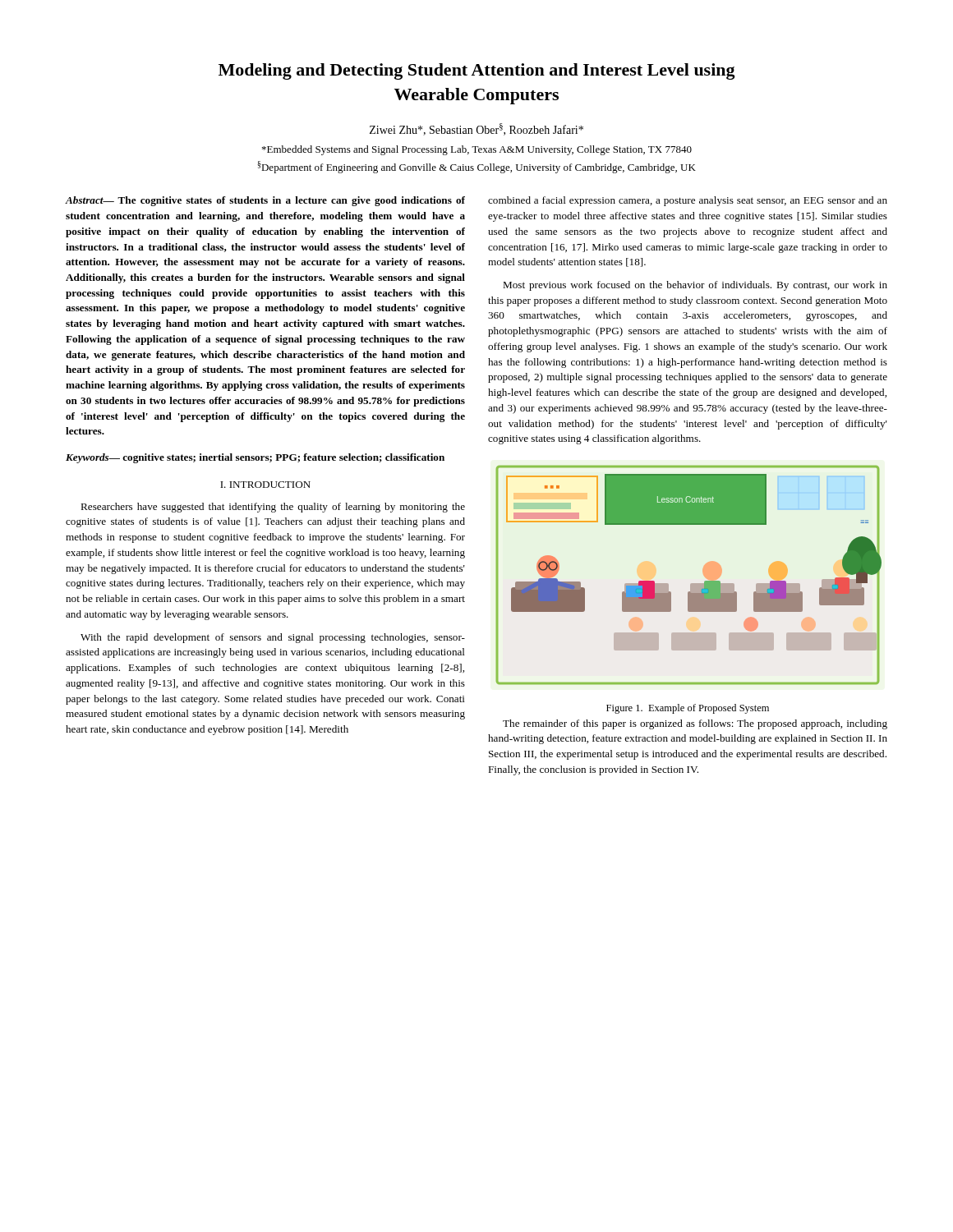This screenshot has width=953, height=1232.
Task: Click the passage that begins "Ziwei Zhu*, Sebastian Ober§,"
Action: pyautogui.click(x=476, y=148)
